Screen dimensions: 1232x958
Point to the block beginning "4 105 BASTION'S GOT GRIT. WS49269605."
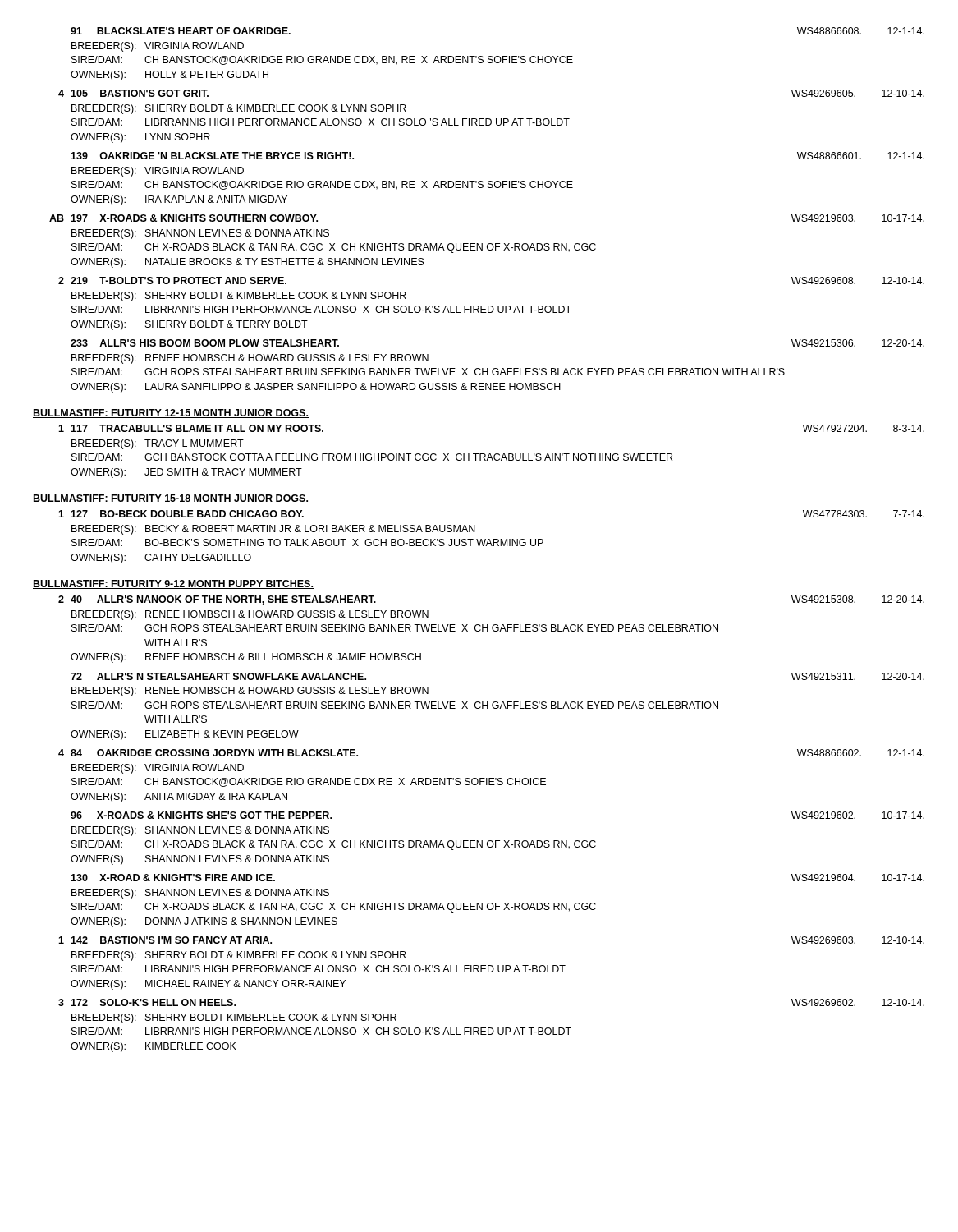pos(479,116)
